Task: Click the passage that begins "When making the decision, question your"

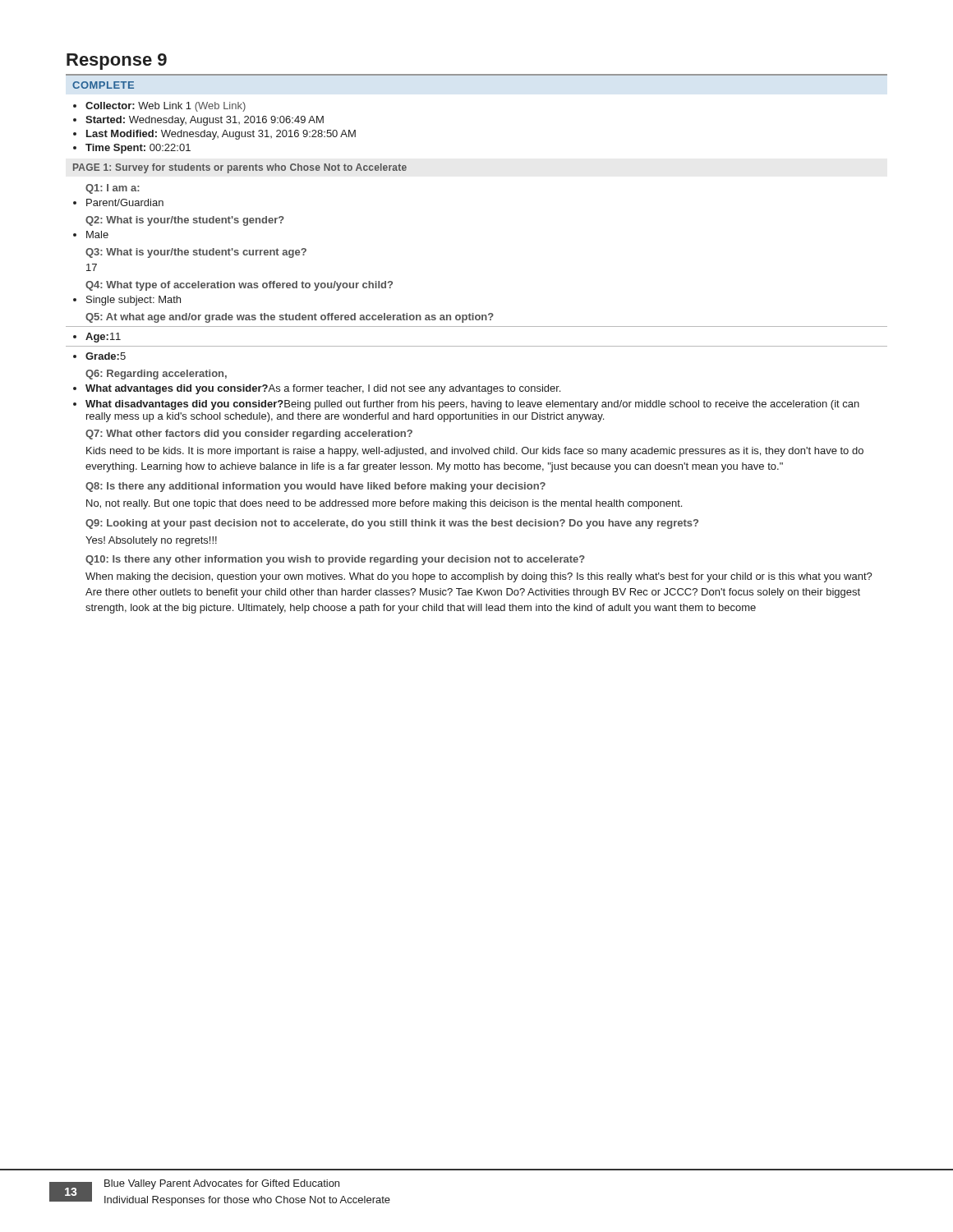Action: [x=479, y=592]
